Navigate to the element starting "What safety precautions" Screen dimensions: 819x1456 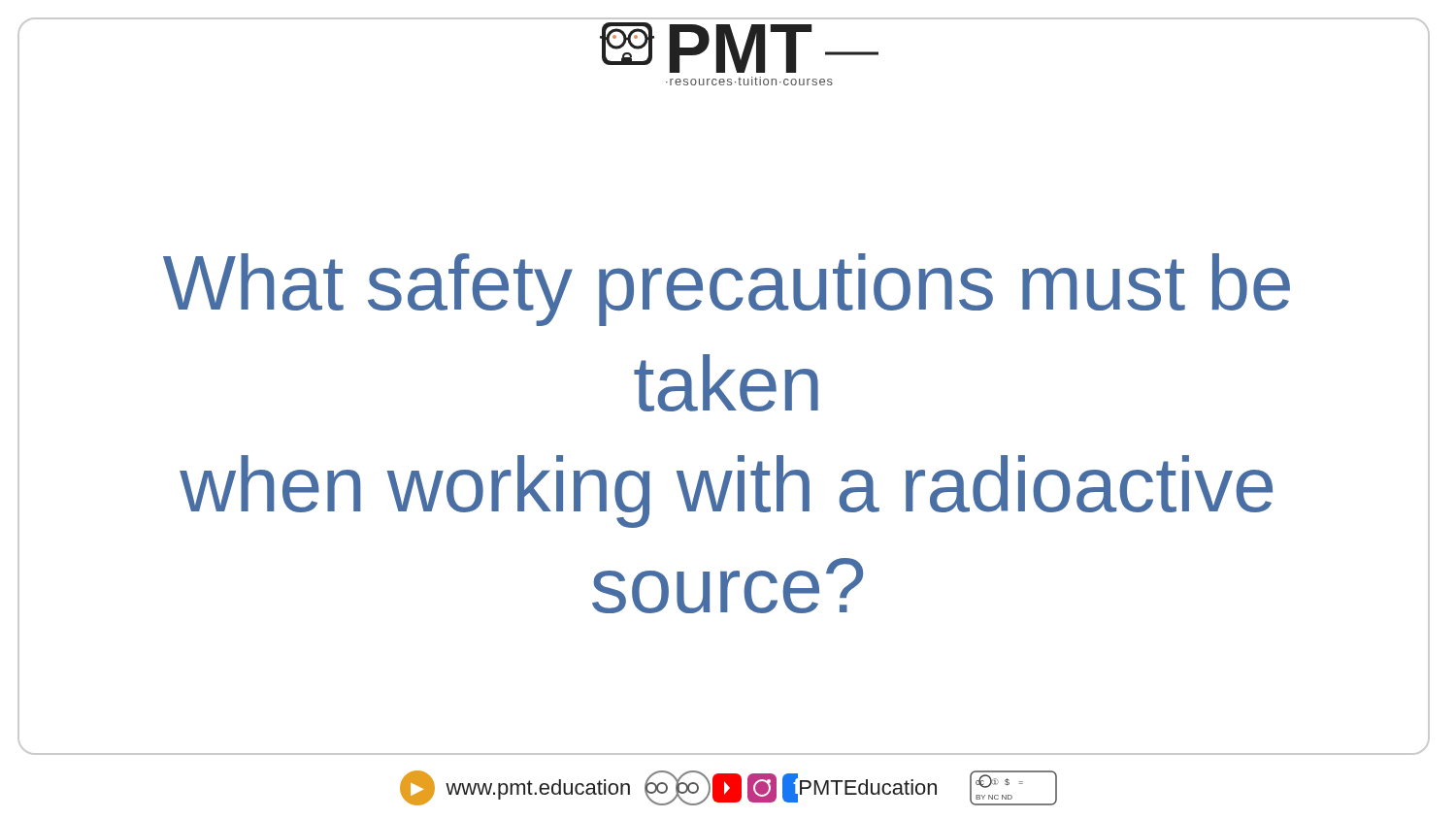[728, 434]
